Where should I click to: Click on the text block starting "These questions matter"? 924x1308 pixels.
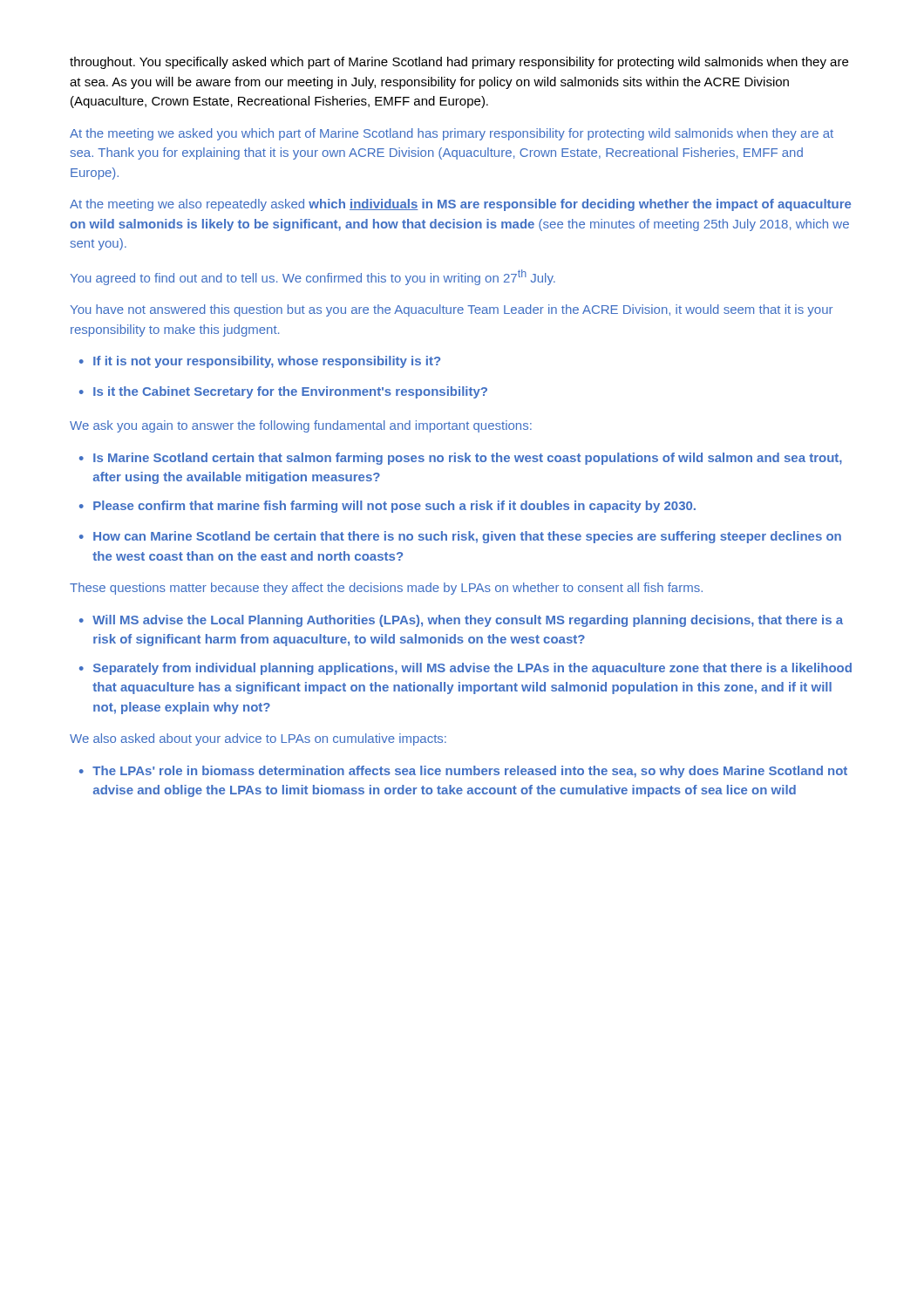point(387,587)
